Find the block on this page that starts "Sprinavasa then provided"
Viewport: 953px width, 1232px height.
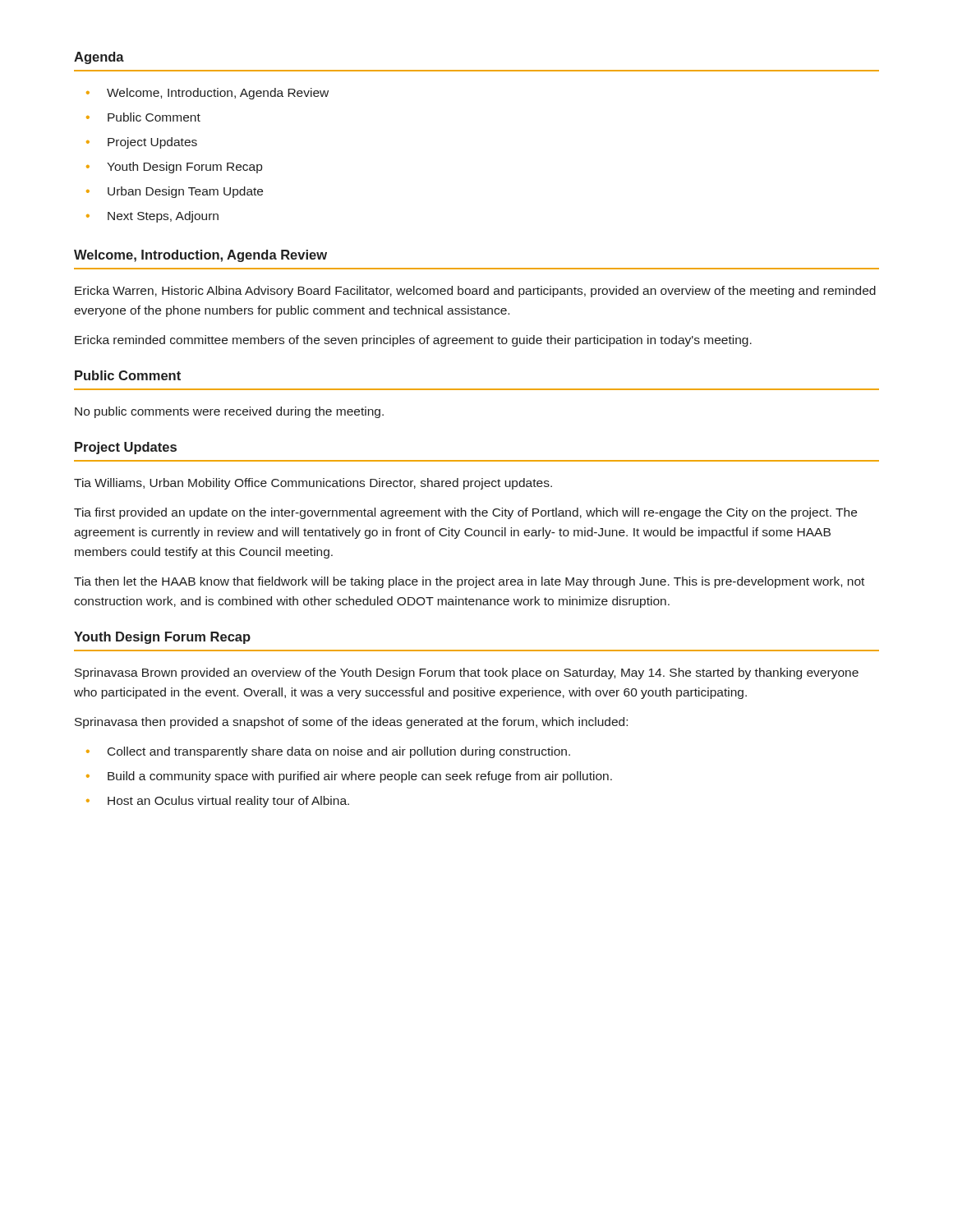(351, 722)
